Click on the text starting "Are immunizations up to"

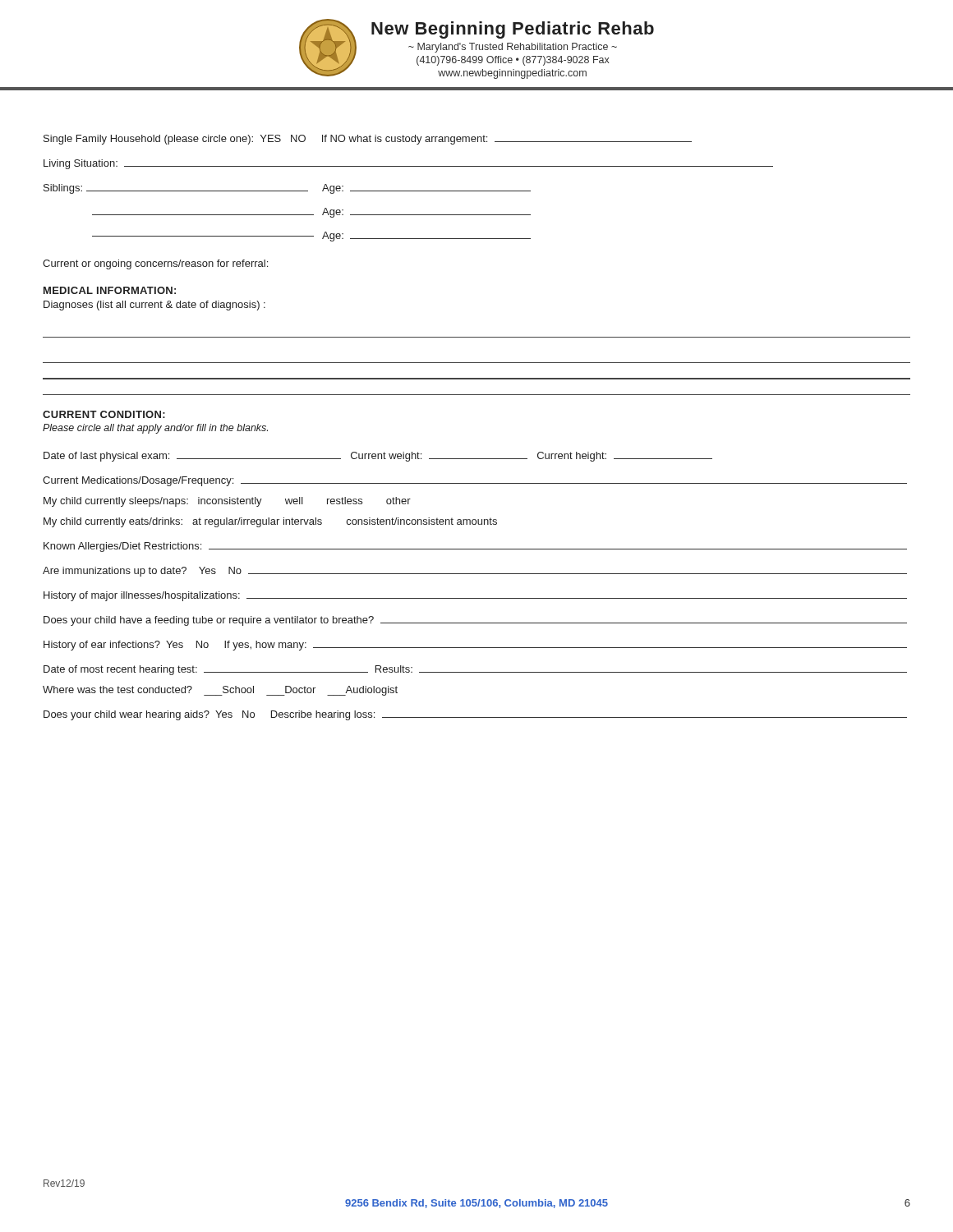[x=475, y=568]
